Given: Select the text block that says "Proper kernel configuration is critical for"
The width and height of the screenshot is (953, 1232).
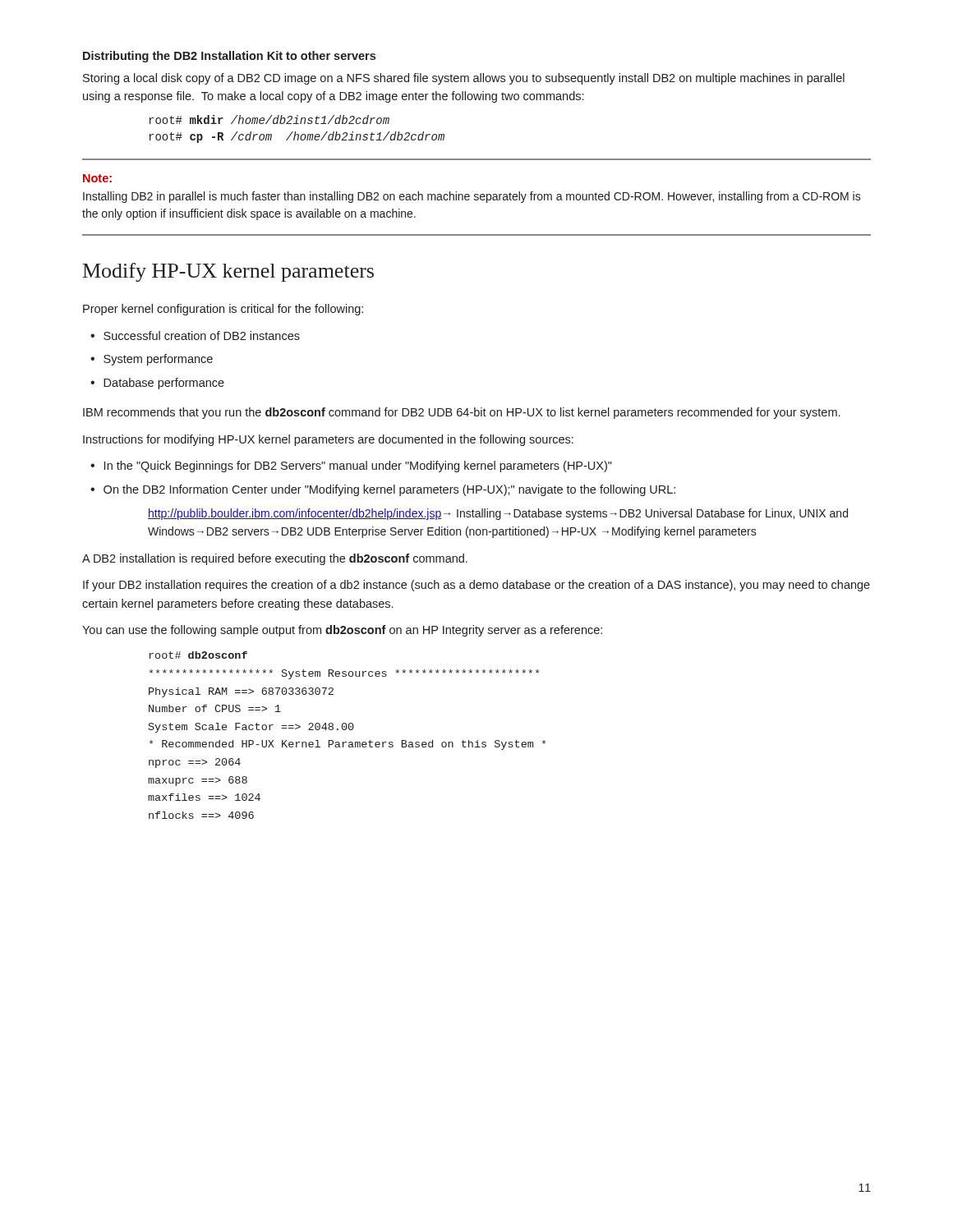Looking at the screenshot, I should coord(223,309).
